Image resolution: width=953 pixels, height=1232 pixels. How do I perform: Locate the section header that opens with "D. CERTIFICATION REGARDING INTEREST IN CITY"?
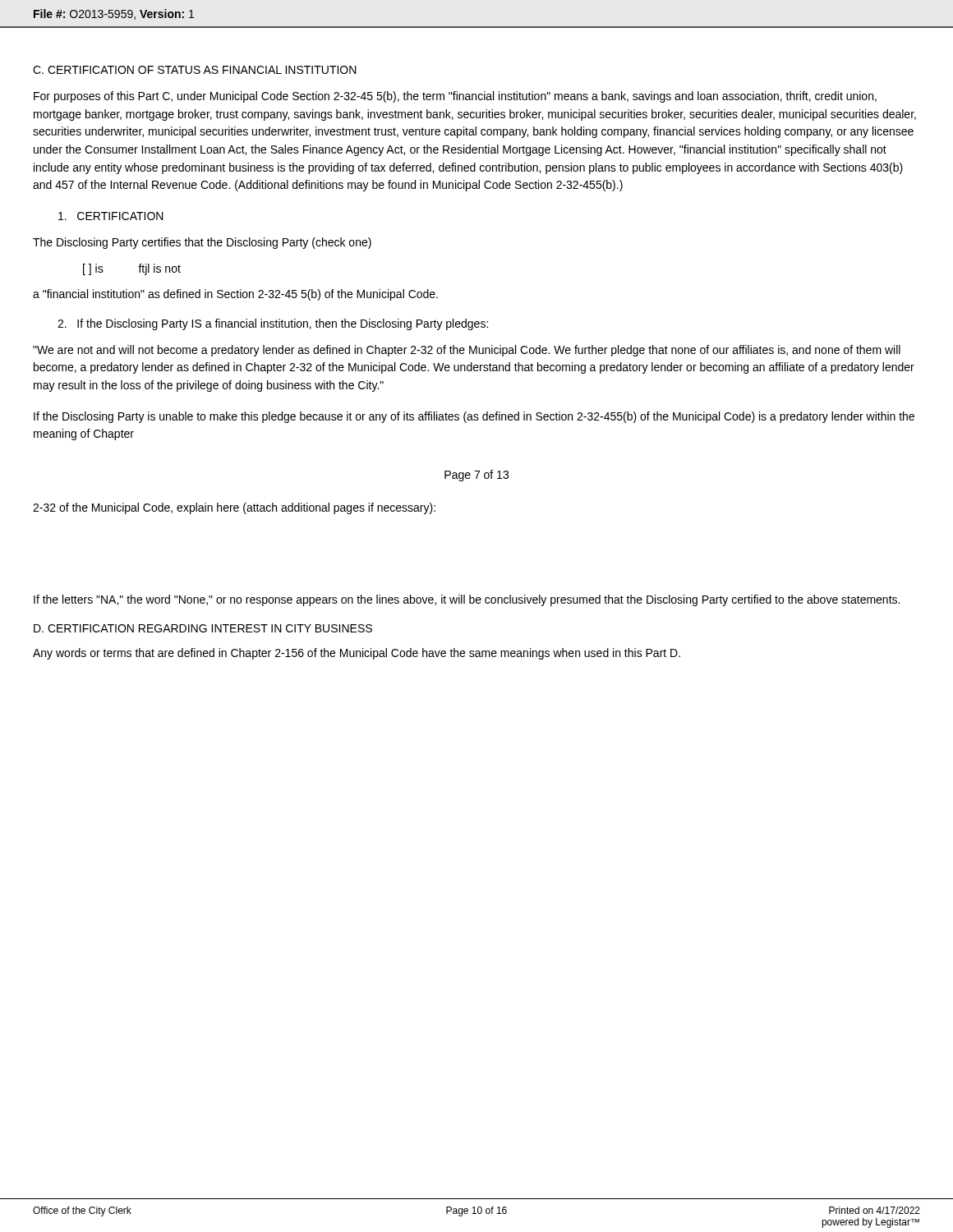203,629
